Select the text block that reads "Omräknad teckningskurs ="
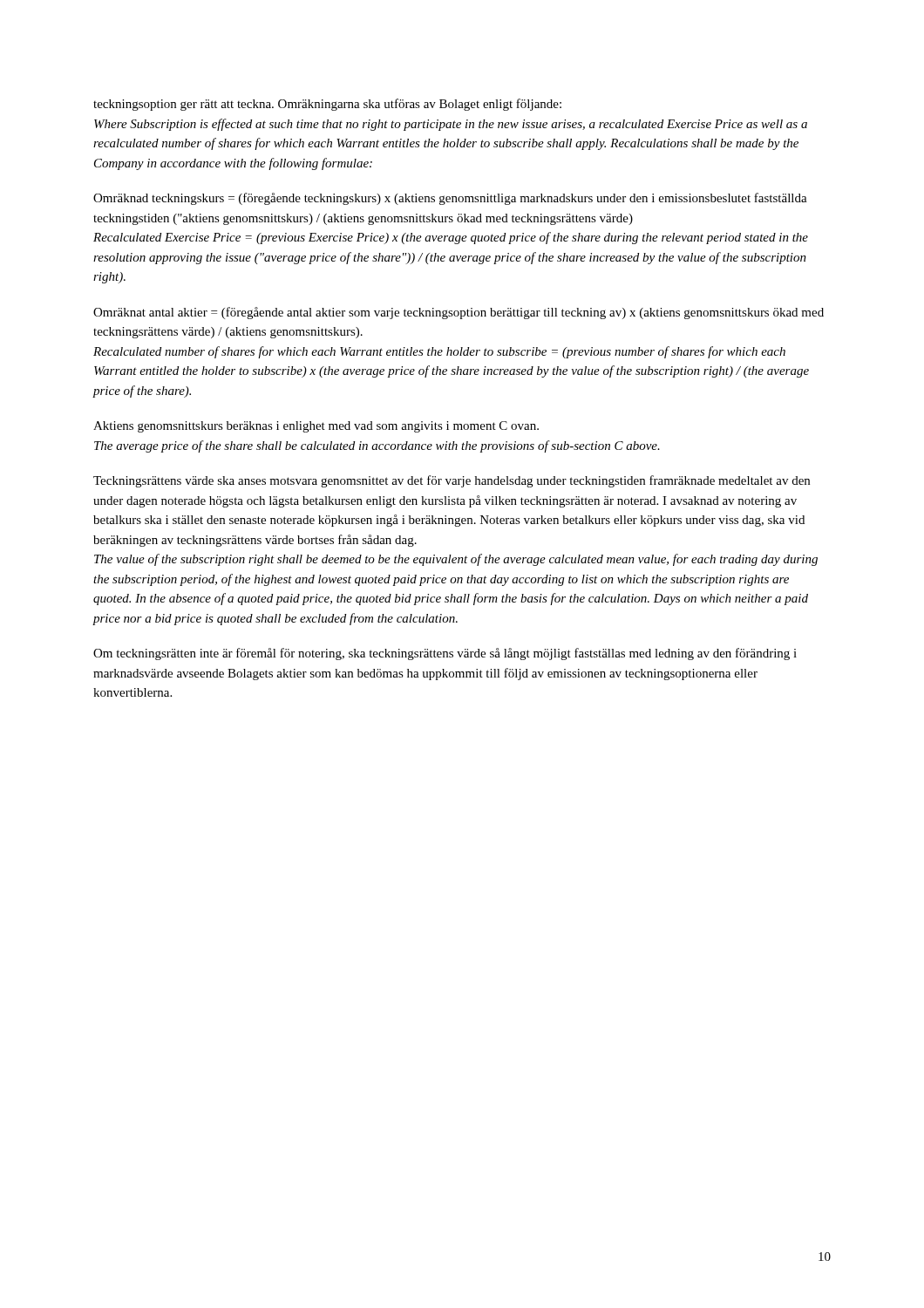The width and height of the screenshot is (924, 1308). (462, 237)
